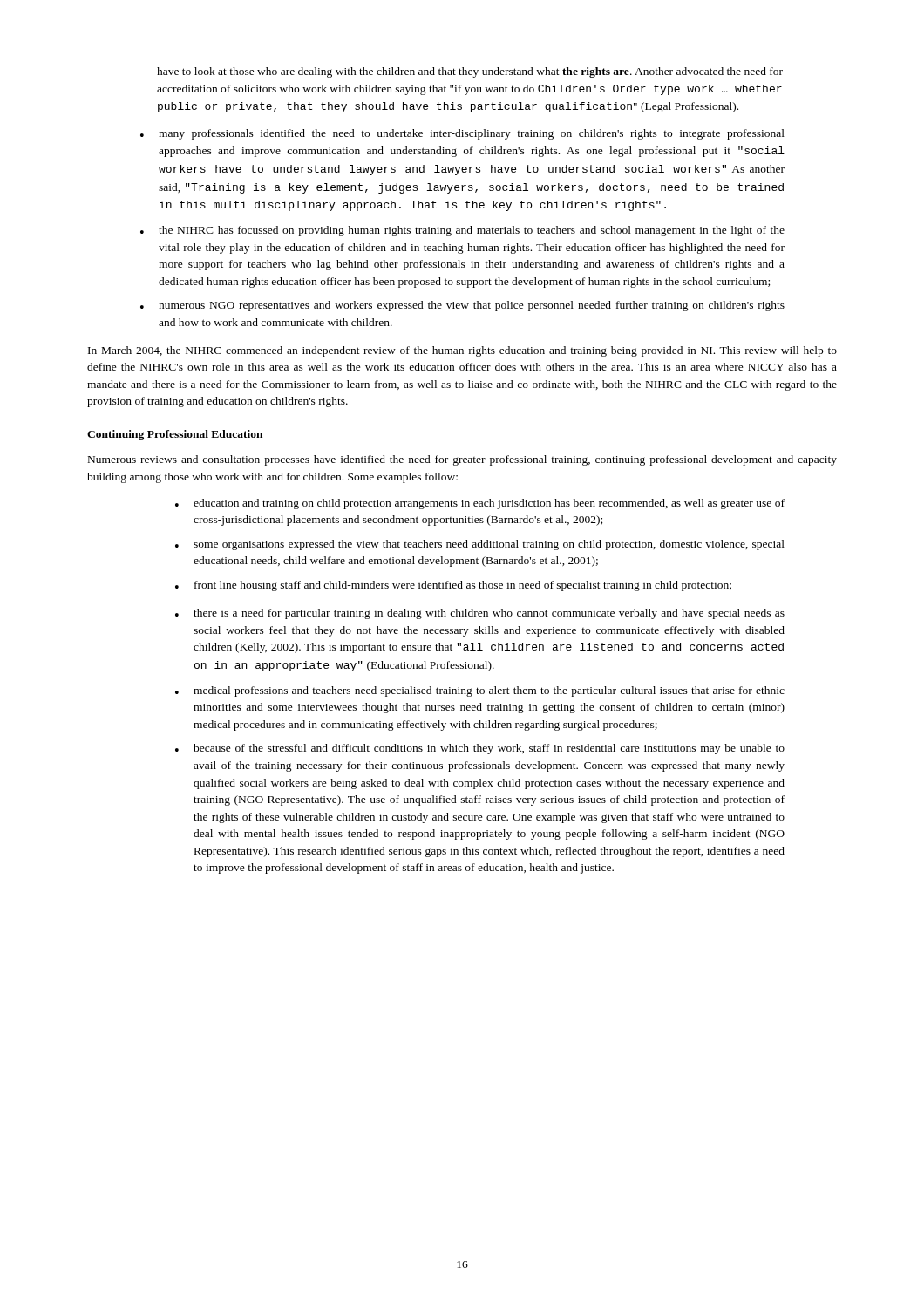Find the text block that says "Numerous reviews and consultation"

[462, 468]
